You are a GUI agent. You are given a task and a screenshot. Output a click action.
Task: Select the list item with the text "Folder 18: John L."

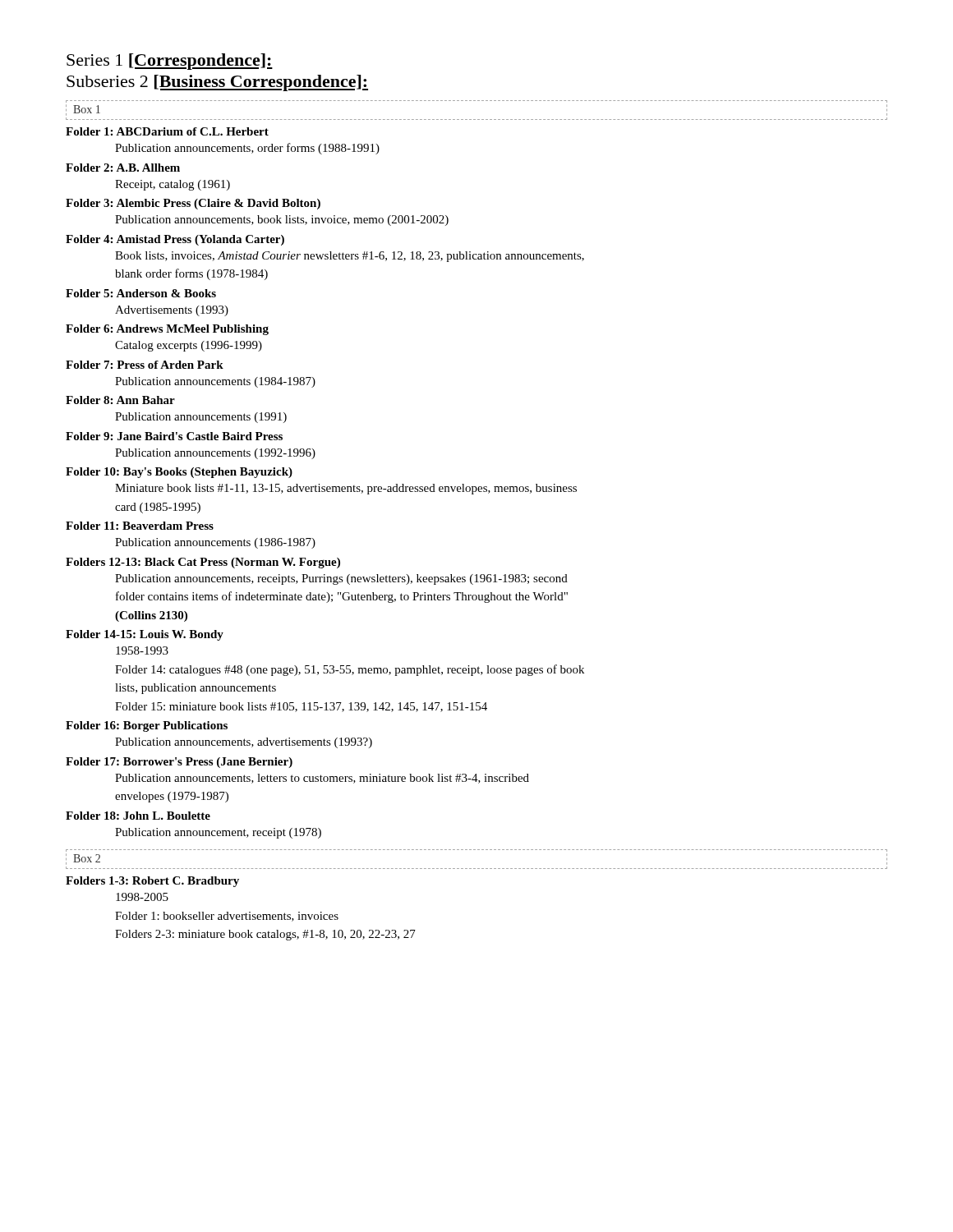click(x=138, y=816)
